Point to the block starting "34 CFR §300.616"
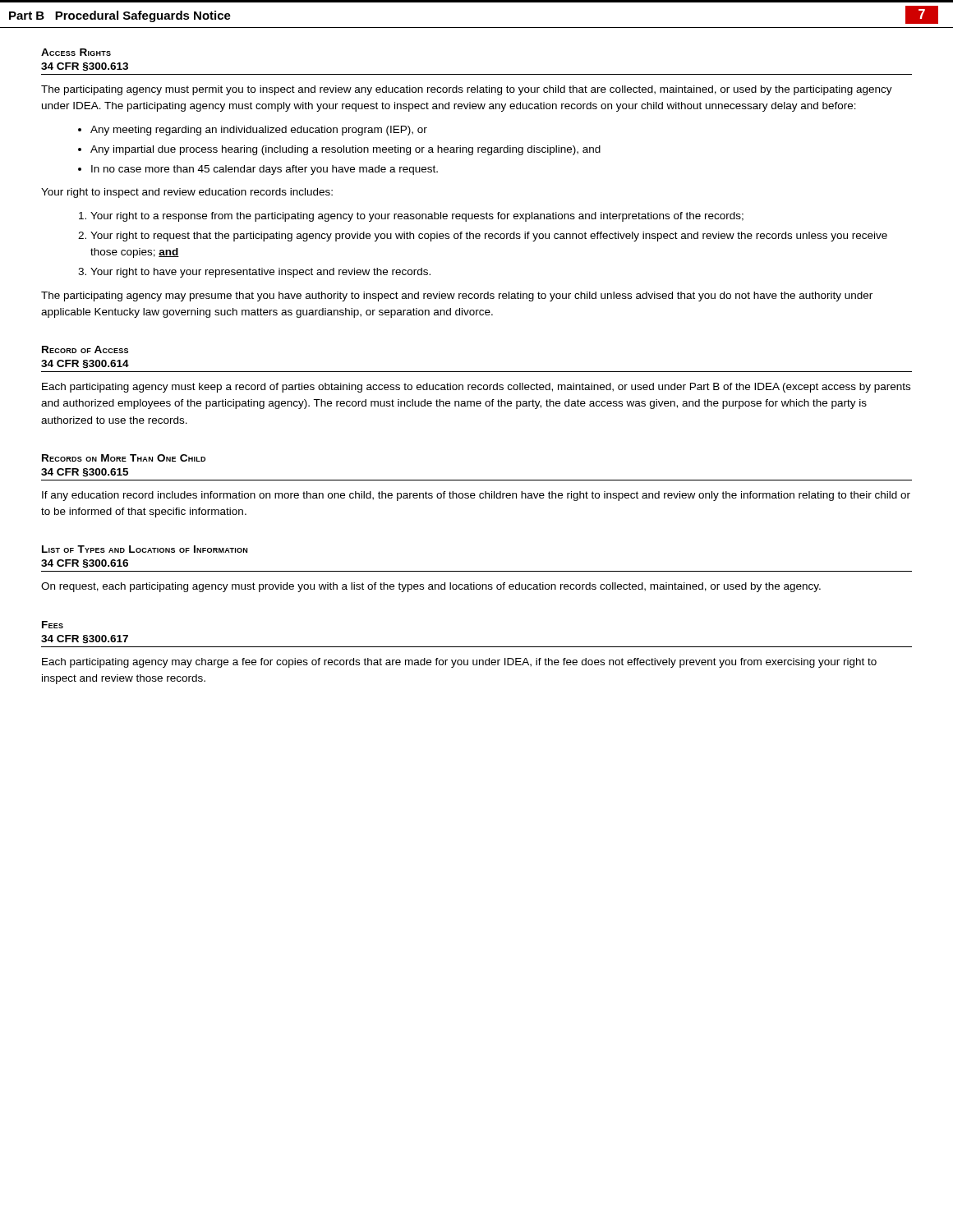This screenshot has width=953, height=1232. 476,565
